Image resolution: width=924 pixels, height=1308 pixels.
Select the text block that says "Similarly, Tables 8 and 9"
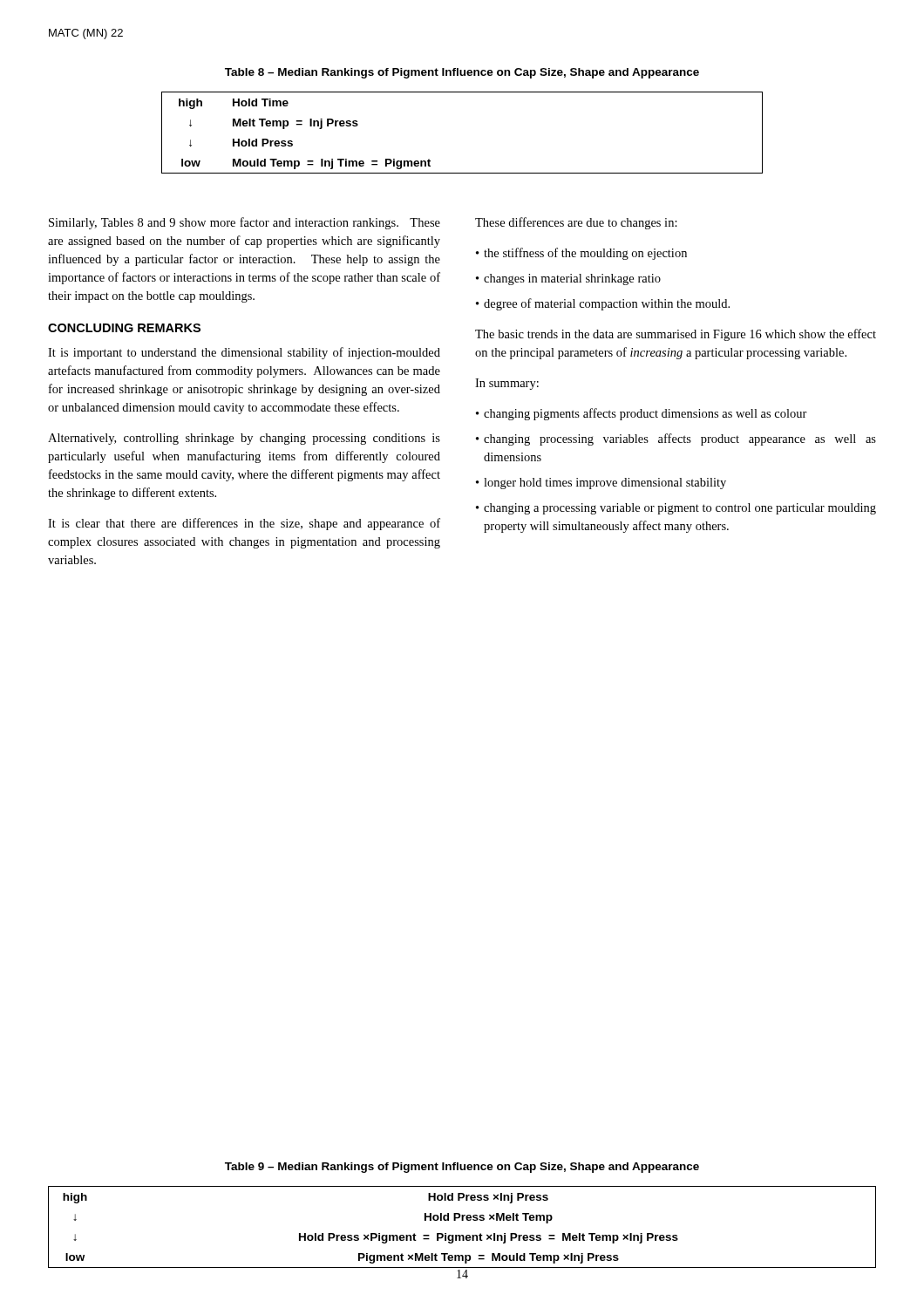[x=244, y=259]
